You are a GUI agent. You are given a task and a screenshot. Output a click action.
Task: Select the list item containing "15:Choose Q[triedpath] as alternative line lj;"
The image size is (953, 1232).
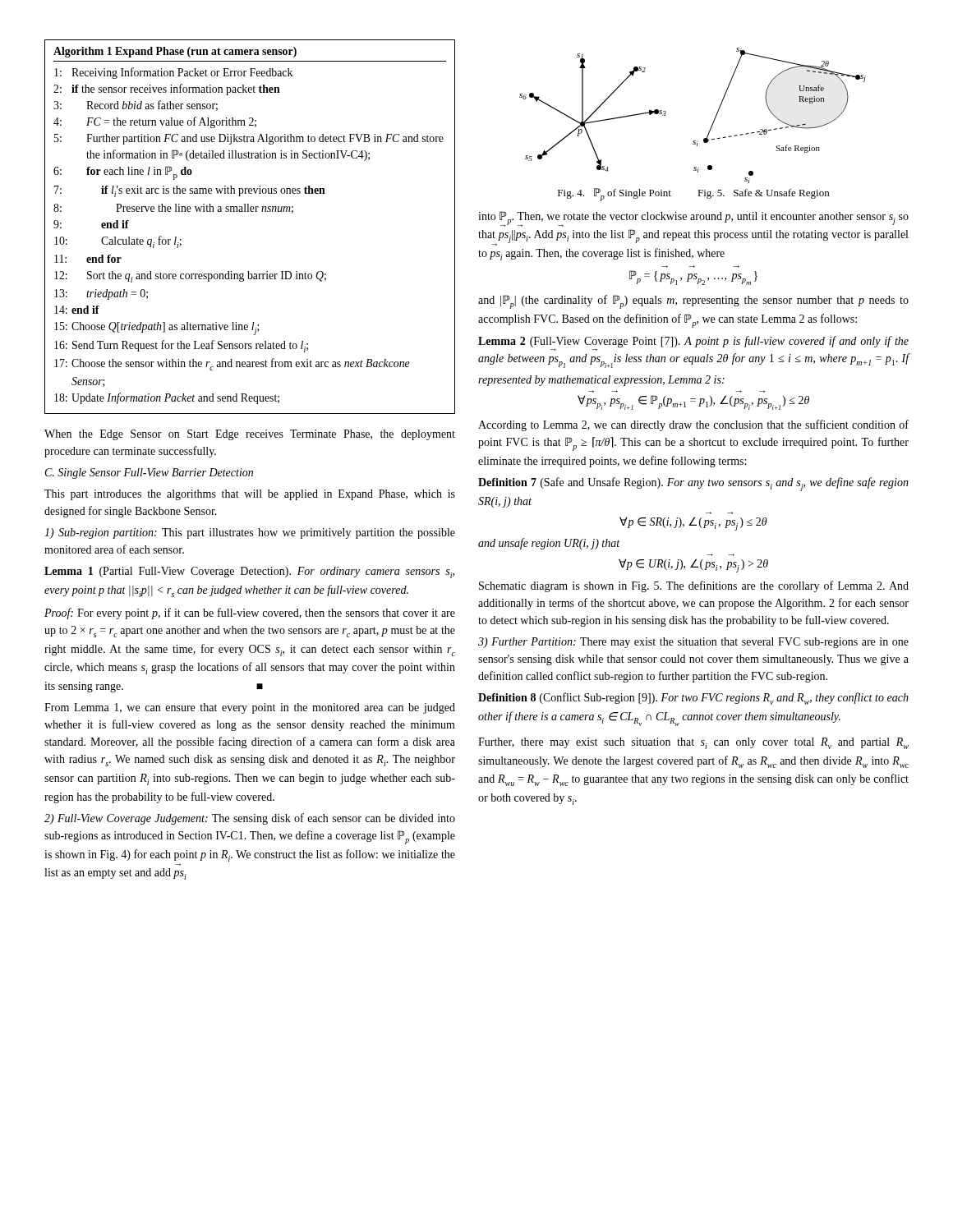[157, 328]
